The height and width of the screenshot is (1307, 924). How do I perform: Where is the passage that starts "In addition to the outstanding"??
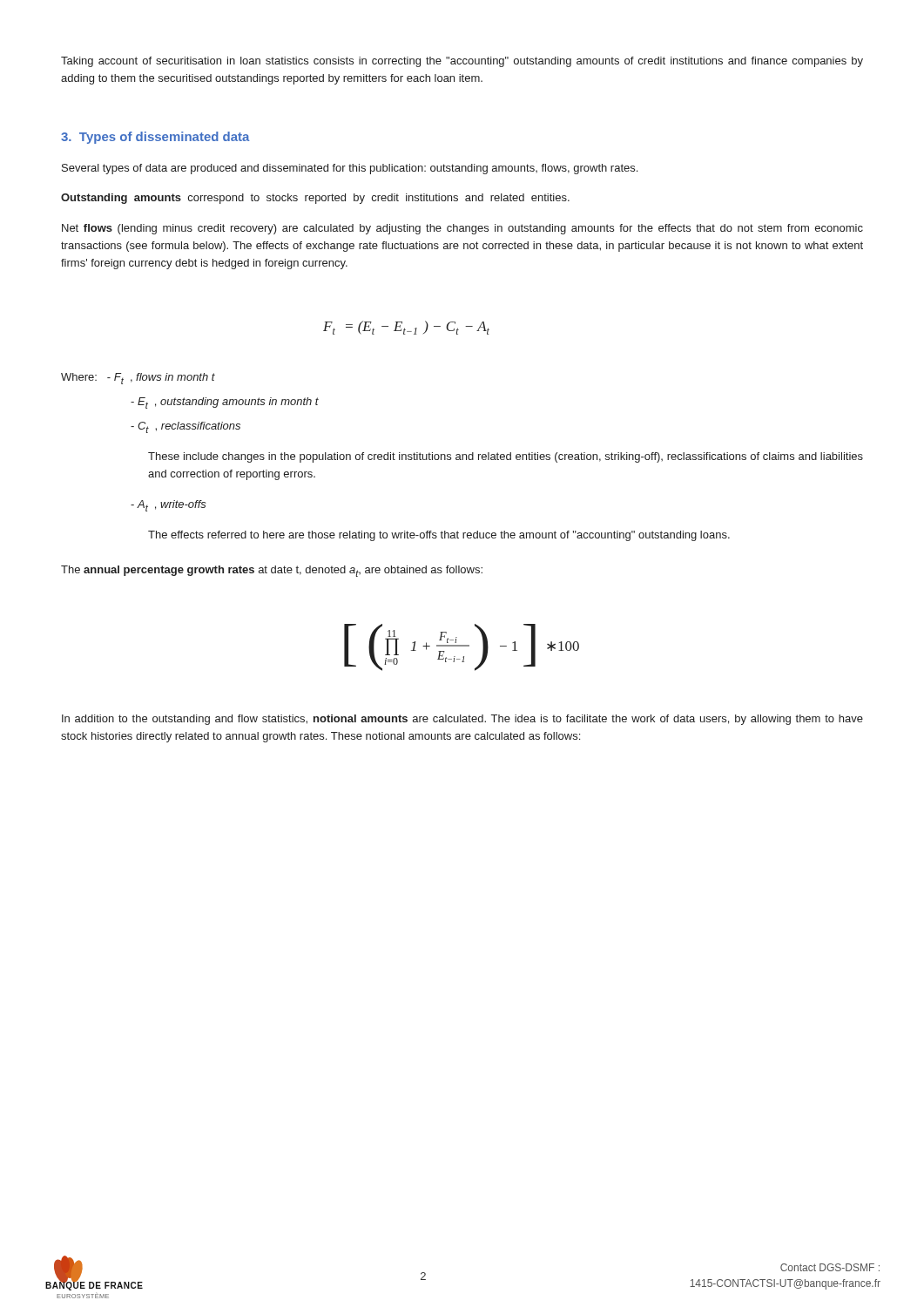(x=462, y=727)
